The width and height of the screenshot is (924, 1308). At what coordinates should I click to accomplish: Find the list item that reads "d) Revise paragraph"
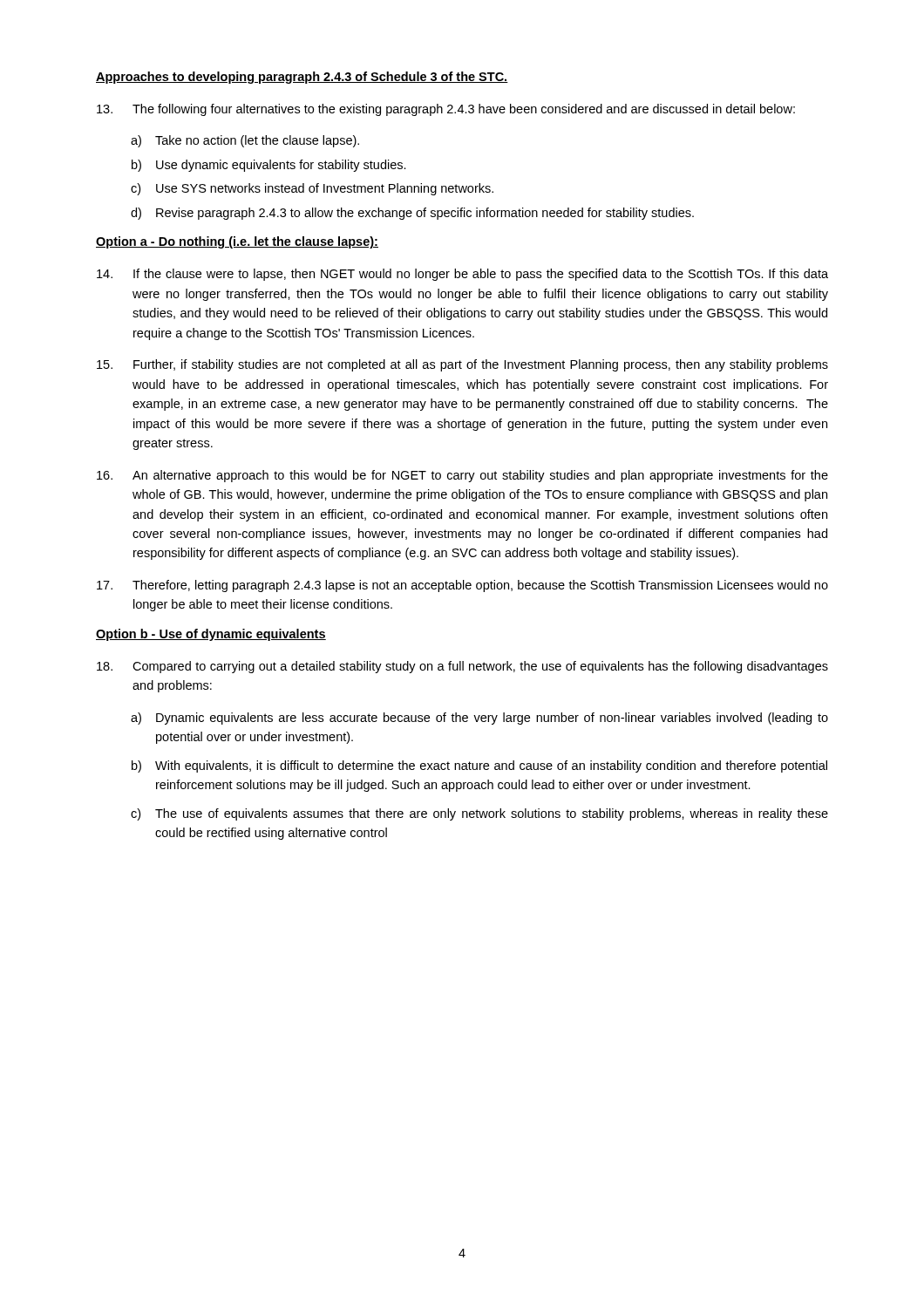coord(479,213)
